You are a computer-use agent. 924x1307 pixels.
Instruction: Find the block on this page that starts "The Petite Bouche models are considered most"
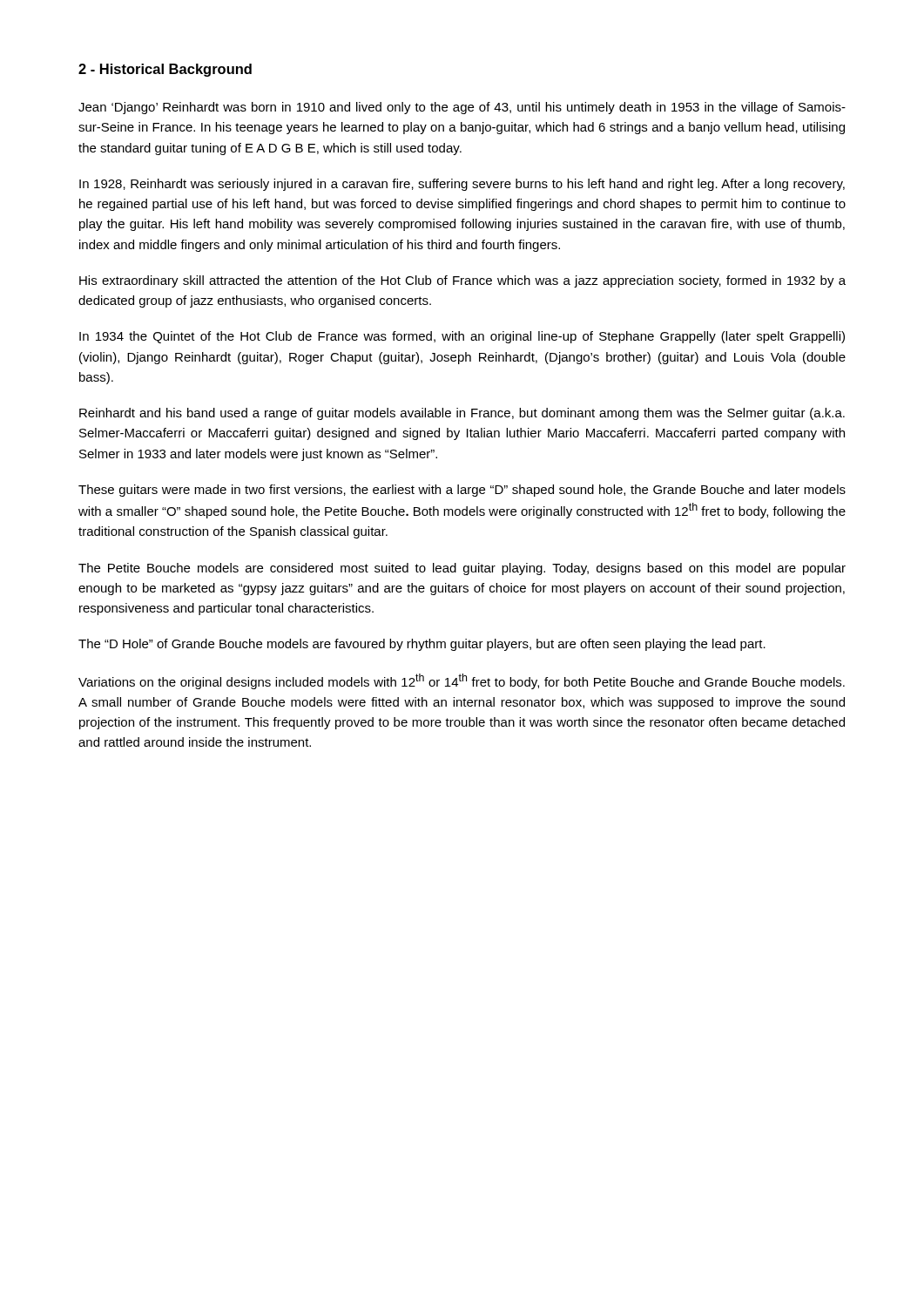point(462,587)
